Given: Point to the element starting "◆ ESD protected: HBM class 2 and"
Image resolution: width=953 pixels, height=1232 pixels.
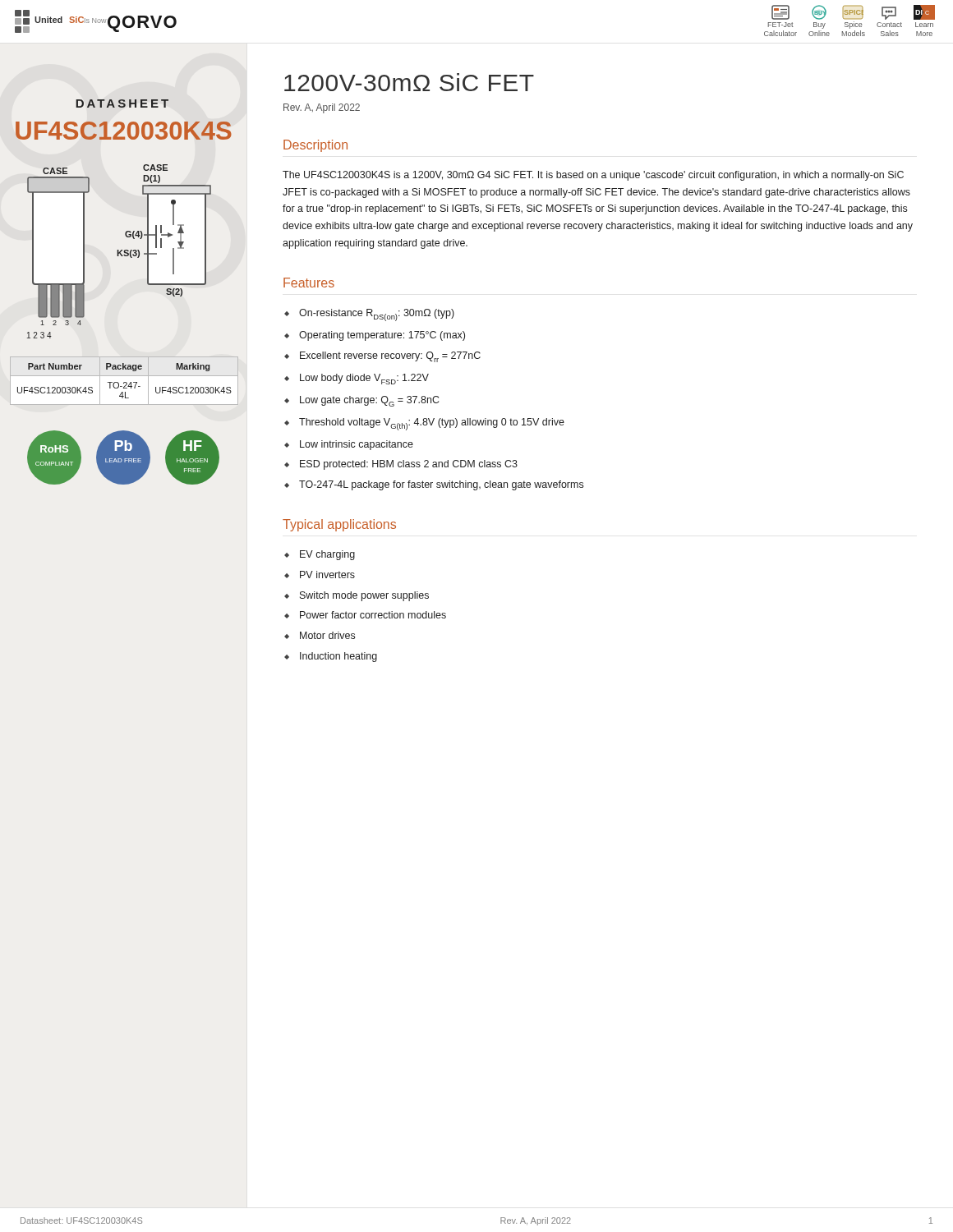Looking at the screenshot, I should coord(401,464).
